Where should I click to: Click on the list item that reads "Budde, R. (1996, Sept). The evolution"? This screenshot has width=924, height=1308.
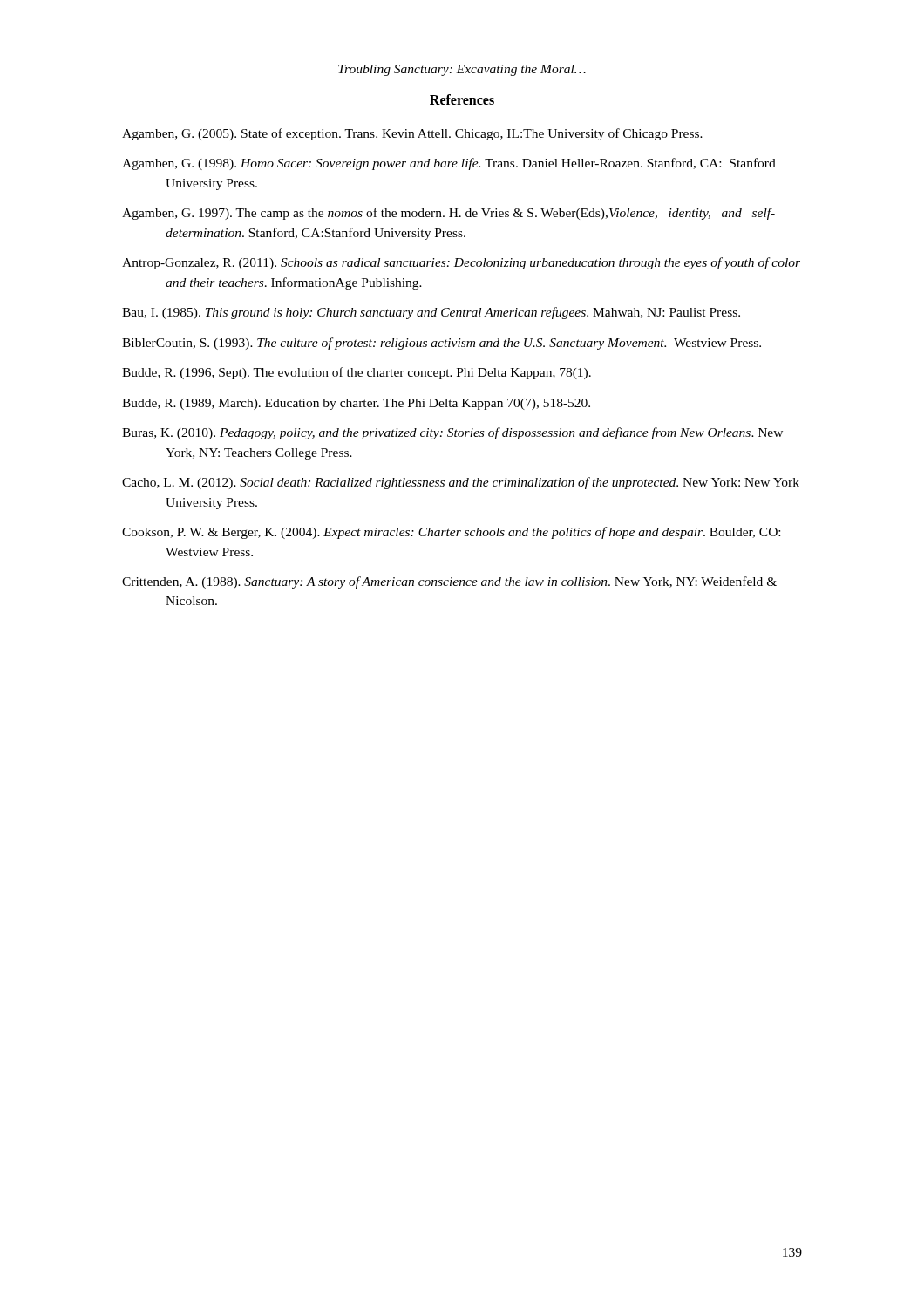click(357, 372)
